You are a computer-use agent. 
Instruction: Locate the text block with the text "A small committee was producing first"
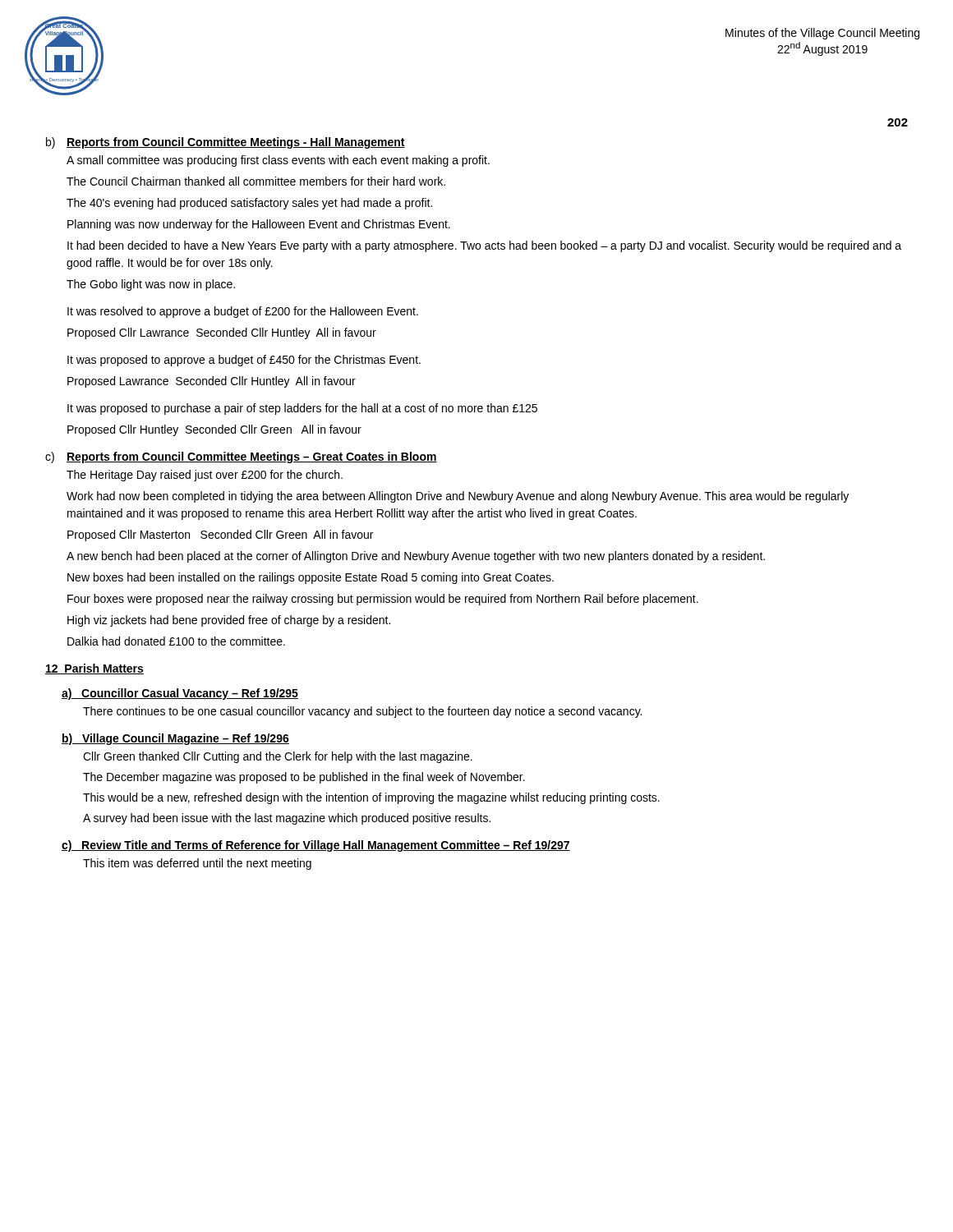[278, 161]
